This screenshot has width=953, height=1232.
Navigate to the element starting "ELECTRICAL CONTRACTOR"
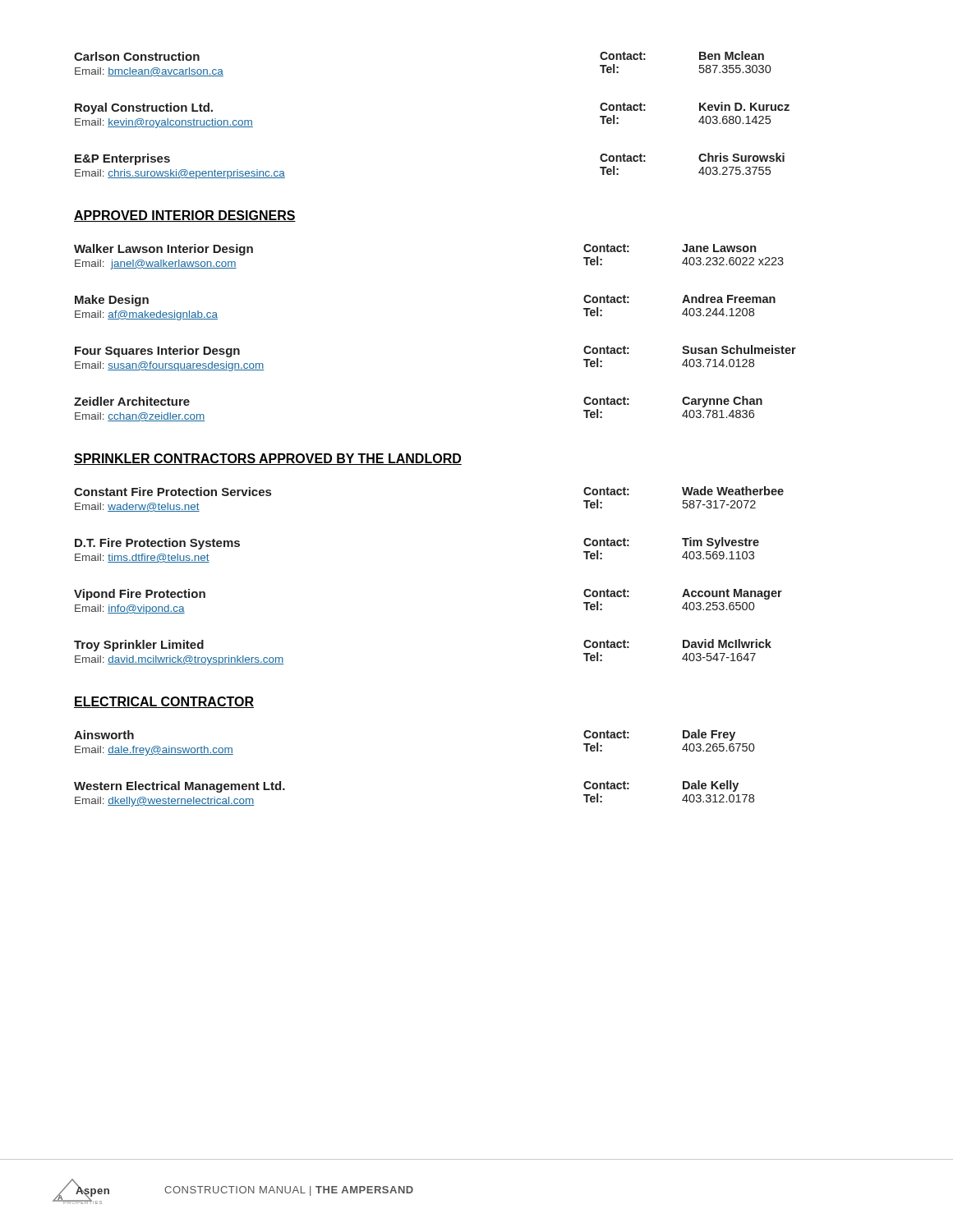(x=164, y=702)
